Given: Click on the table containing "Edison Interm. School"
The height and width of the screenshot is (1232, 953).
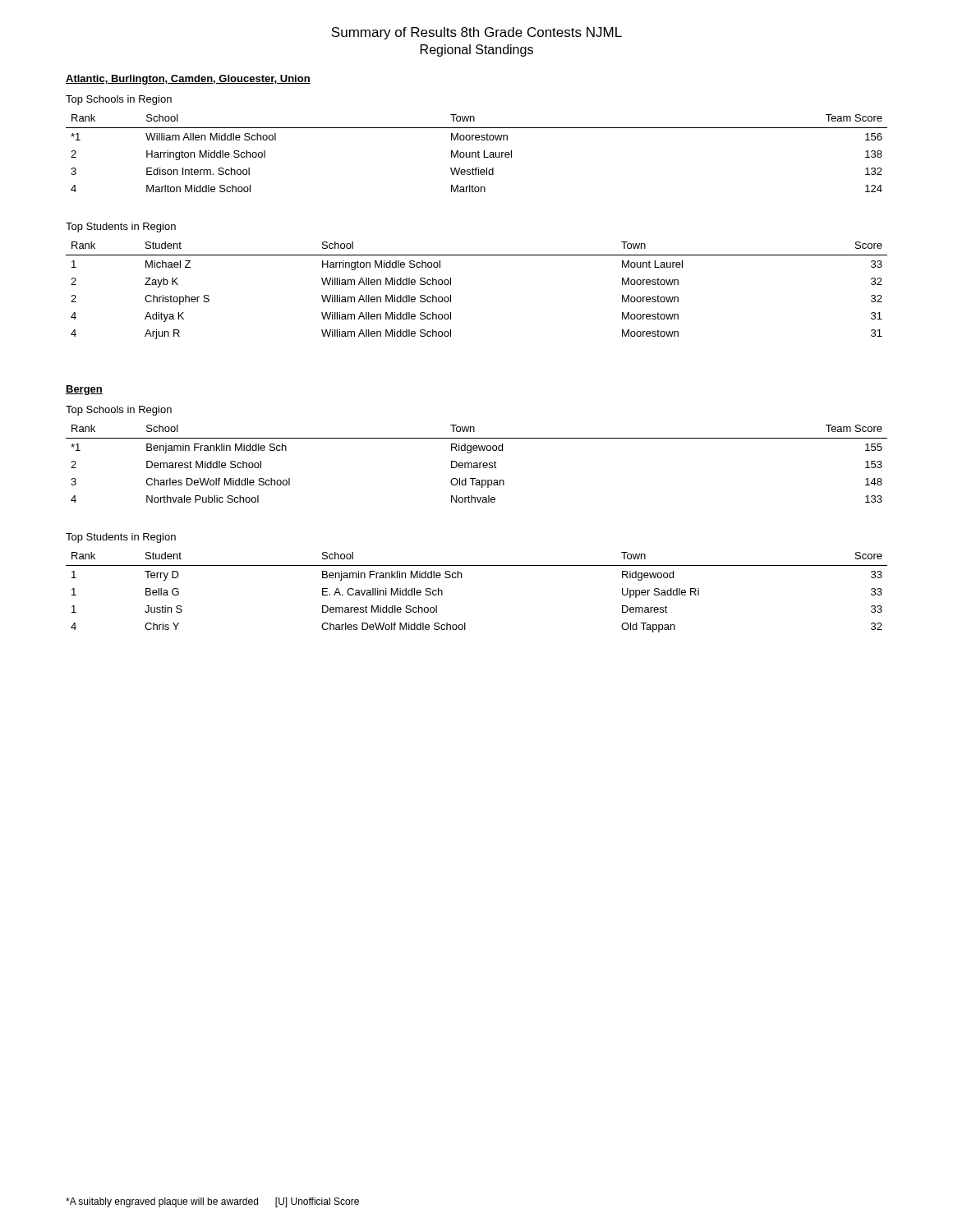Looking at the screenshot, I should point(476,154).
